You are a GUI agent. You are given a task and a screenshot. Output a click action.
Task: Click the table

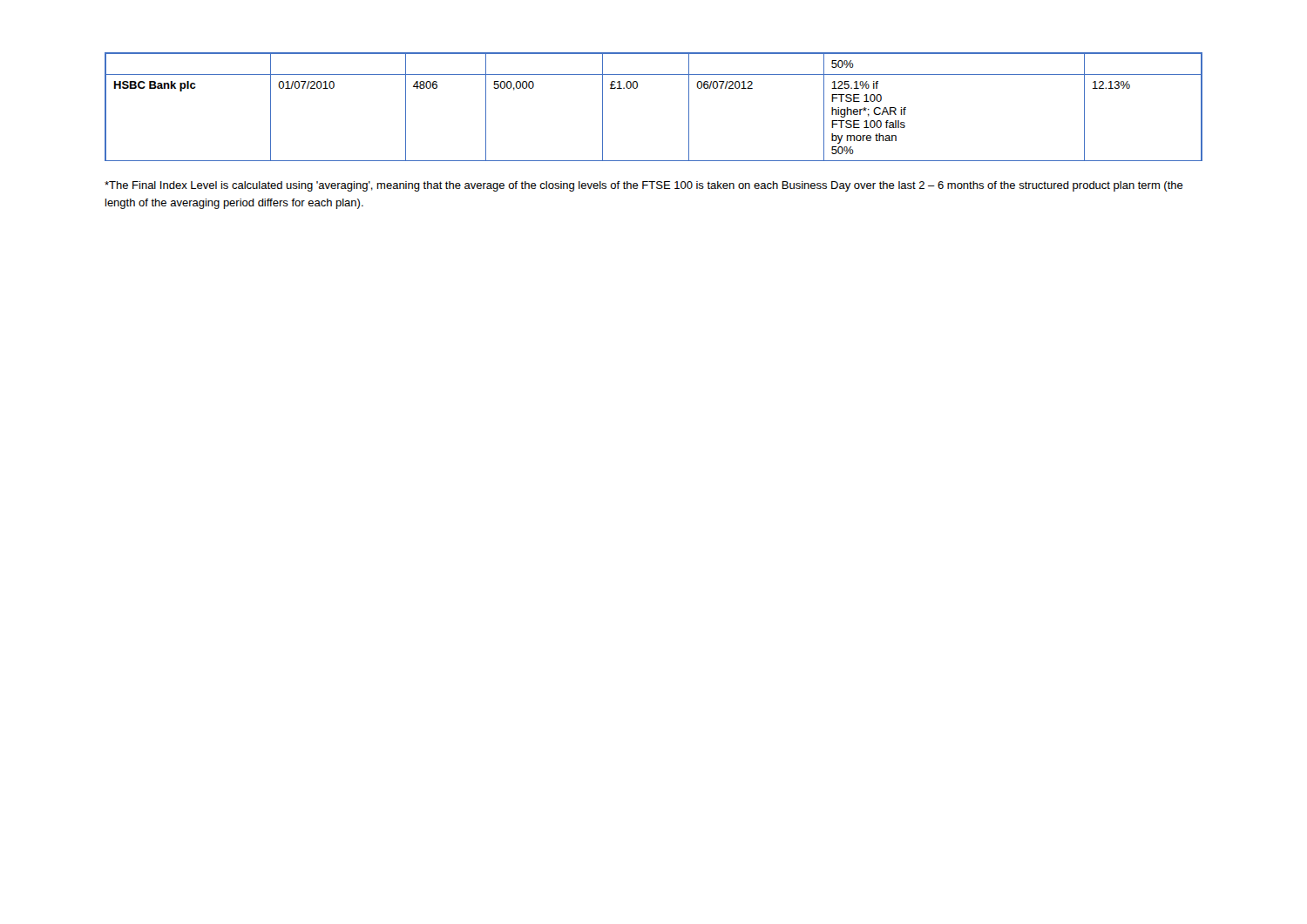(654, 107)
